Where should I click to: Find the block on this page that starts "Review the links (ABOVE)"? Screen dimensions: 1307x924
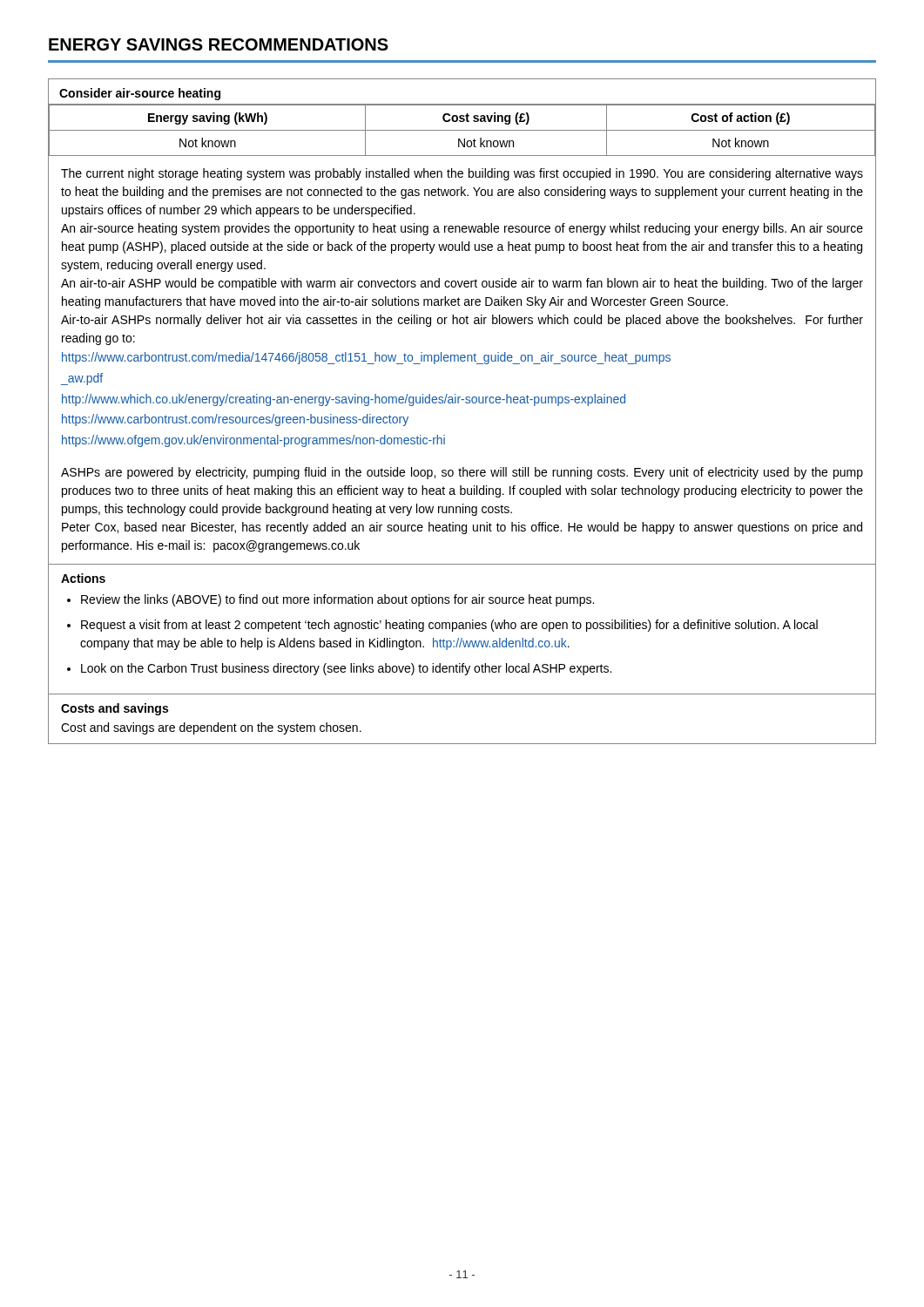coord(338,599)
